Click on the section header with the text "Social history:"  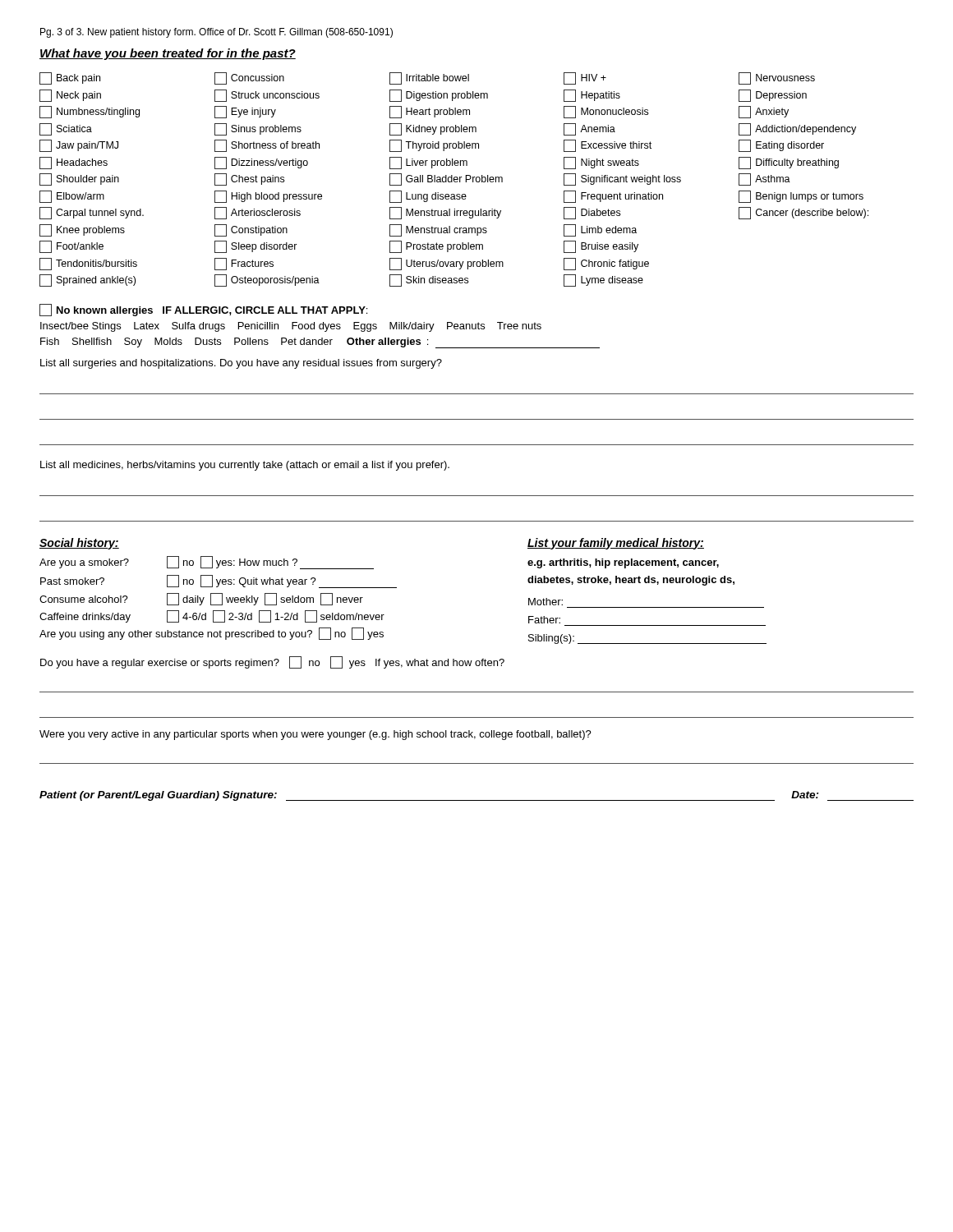click(x=79, y=543)
